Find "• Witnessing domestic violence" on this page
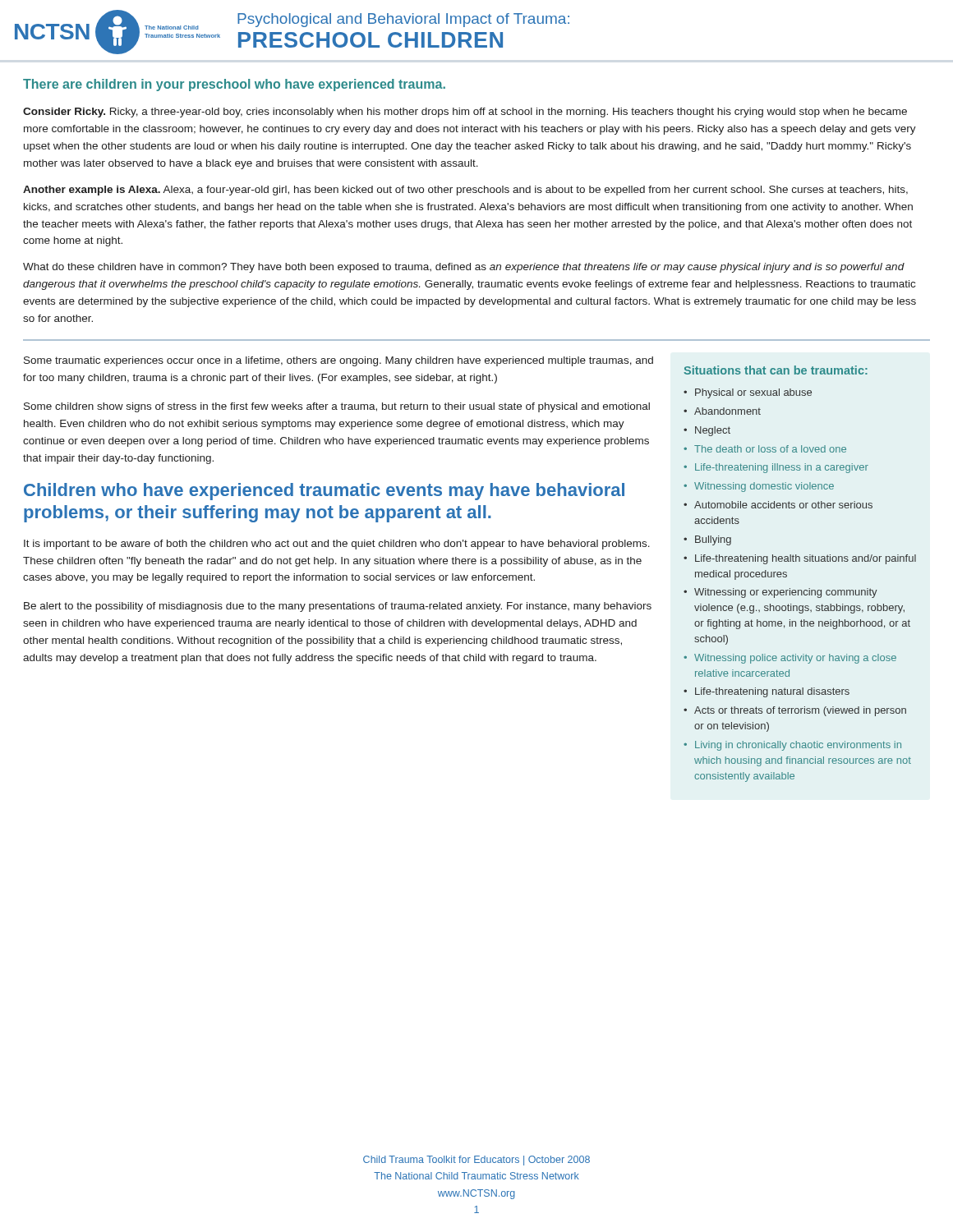 pyautogui.click(x=759, y=487)
